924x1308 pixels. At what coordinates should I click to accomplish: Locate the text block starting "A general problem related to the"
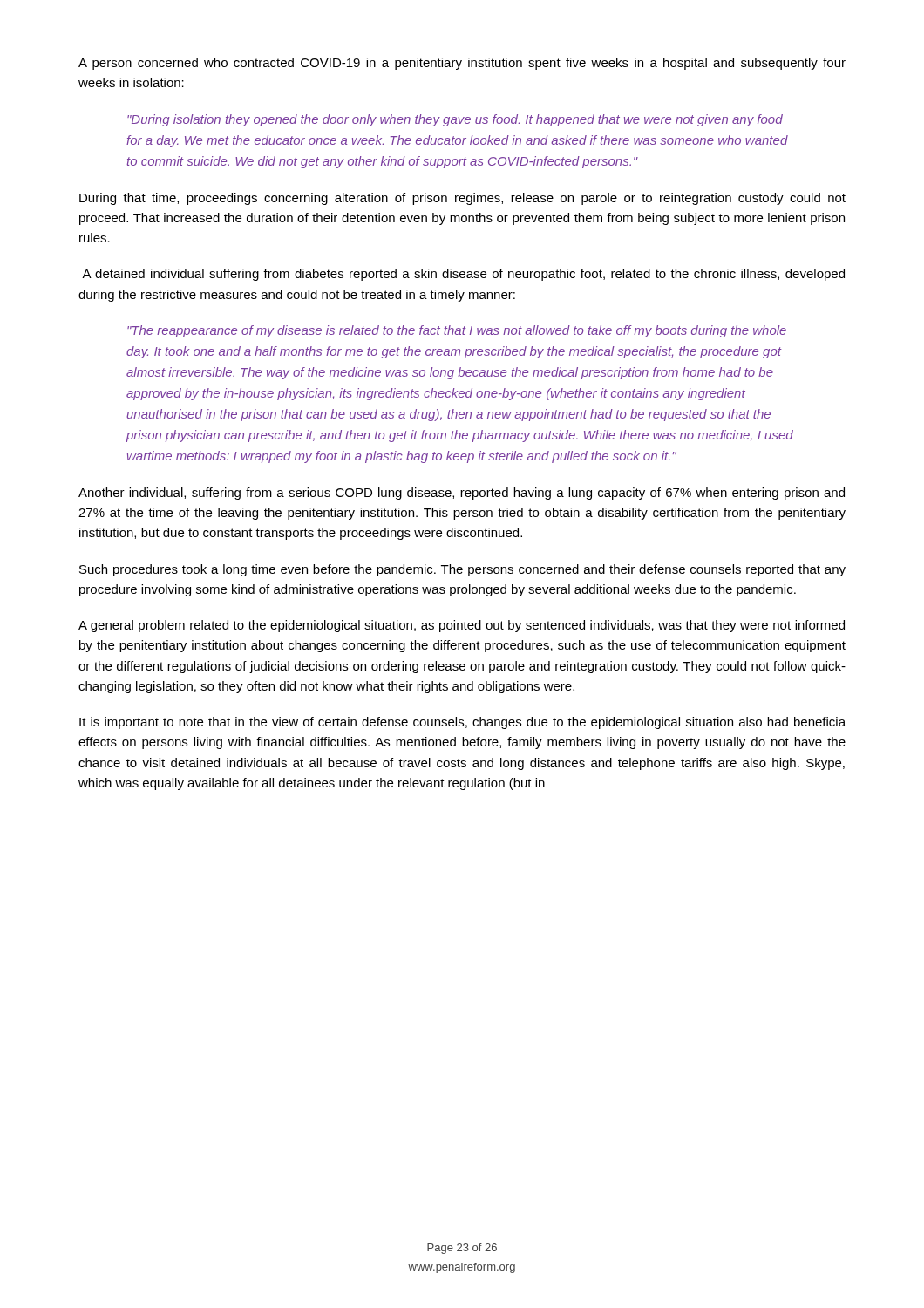point(462,655)
